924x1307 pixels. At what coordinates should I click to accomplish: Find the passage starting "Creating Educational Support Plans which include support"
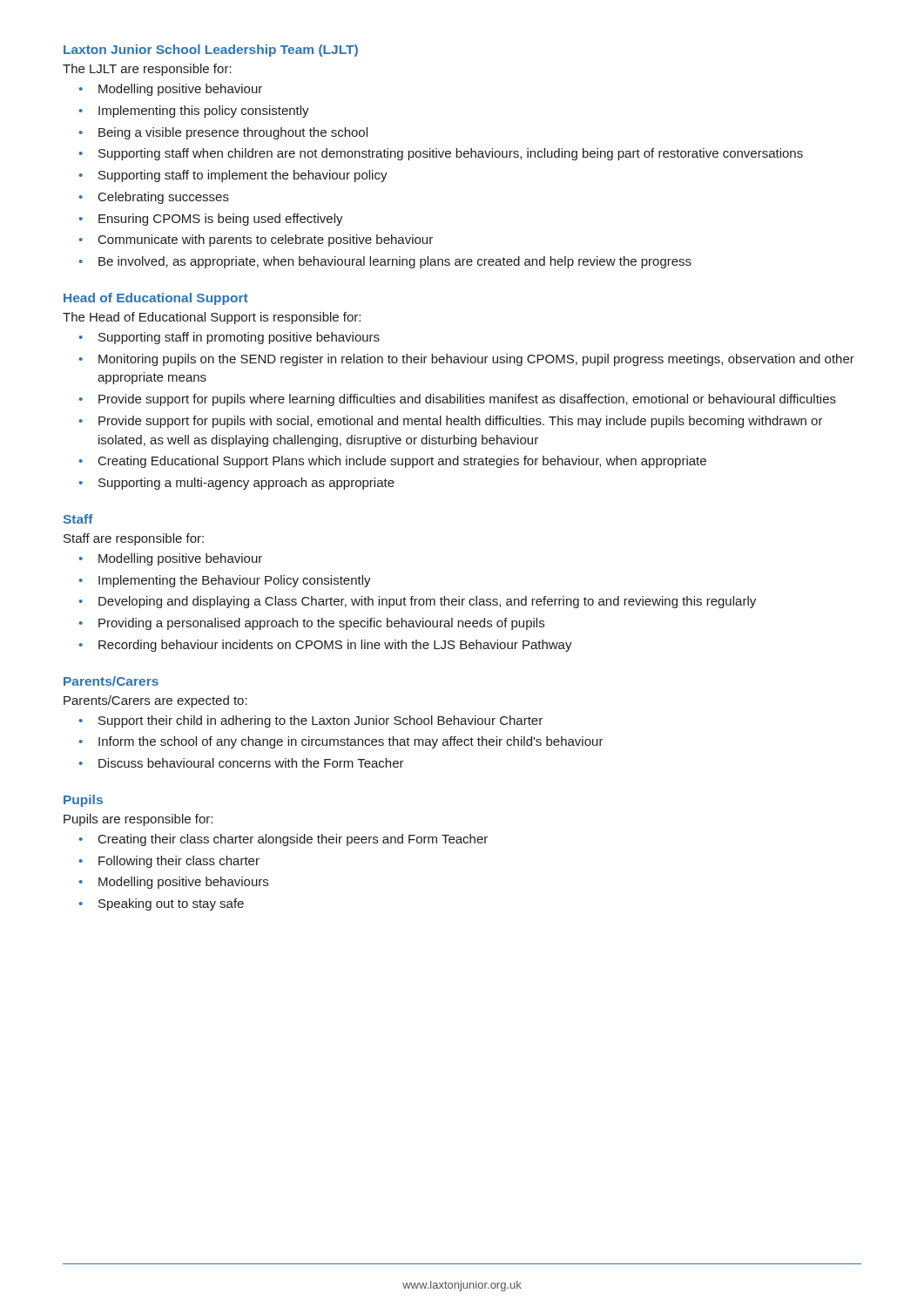(402, 461)
